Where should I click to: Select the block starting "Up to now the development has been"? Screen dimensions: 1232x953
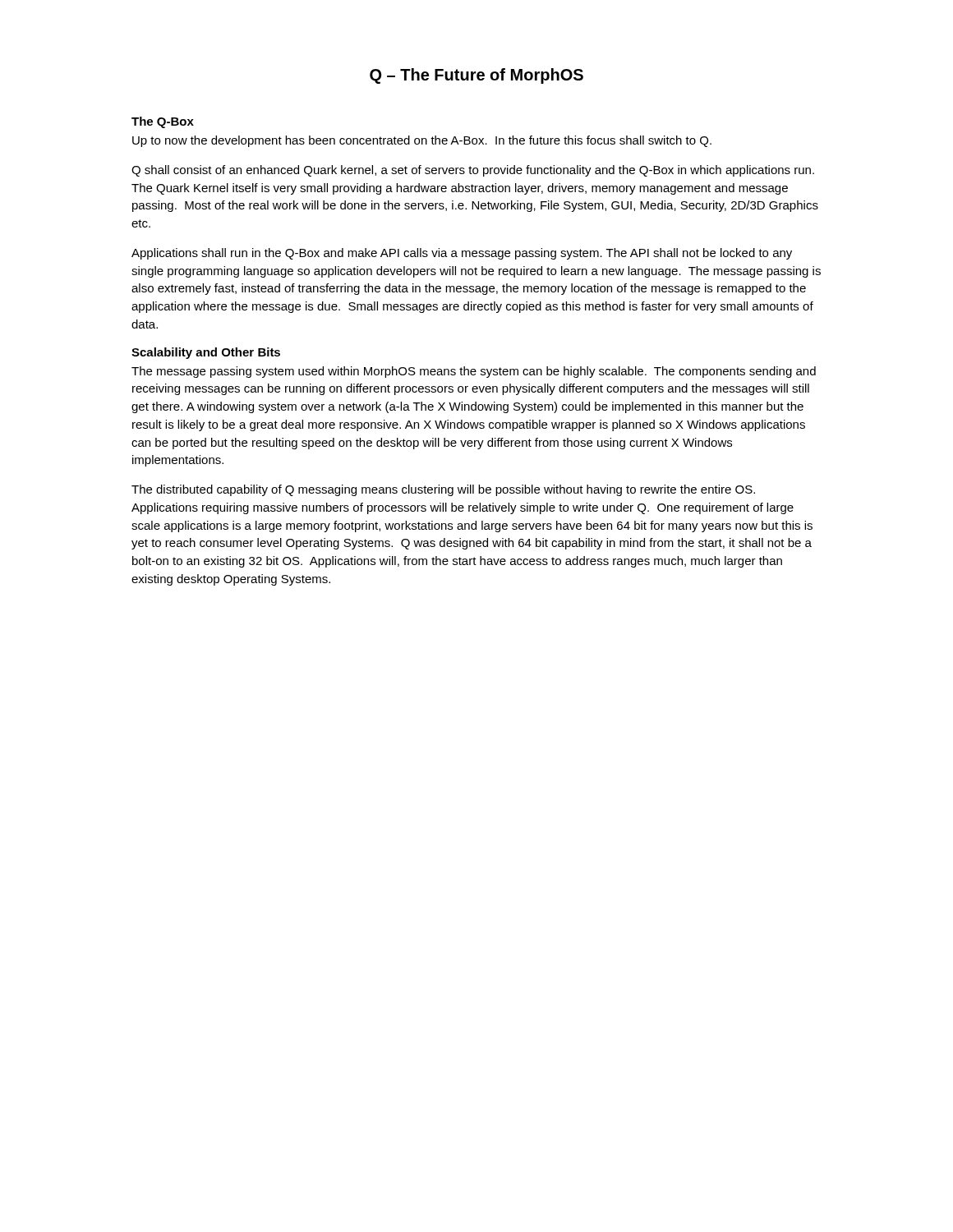pyautogui.click(x=422, y=140)
